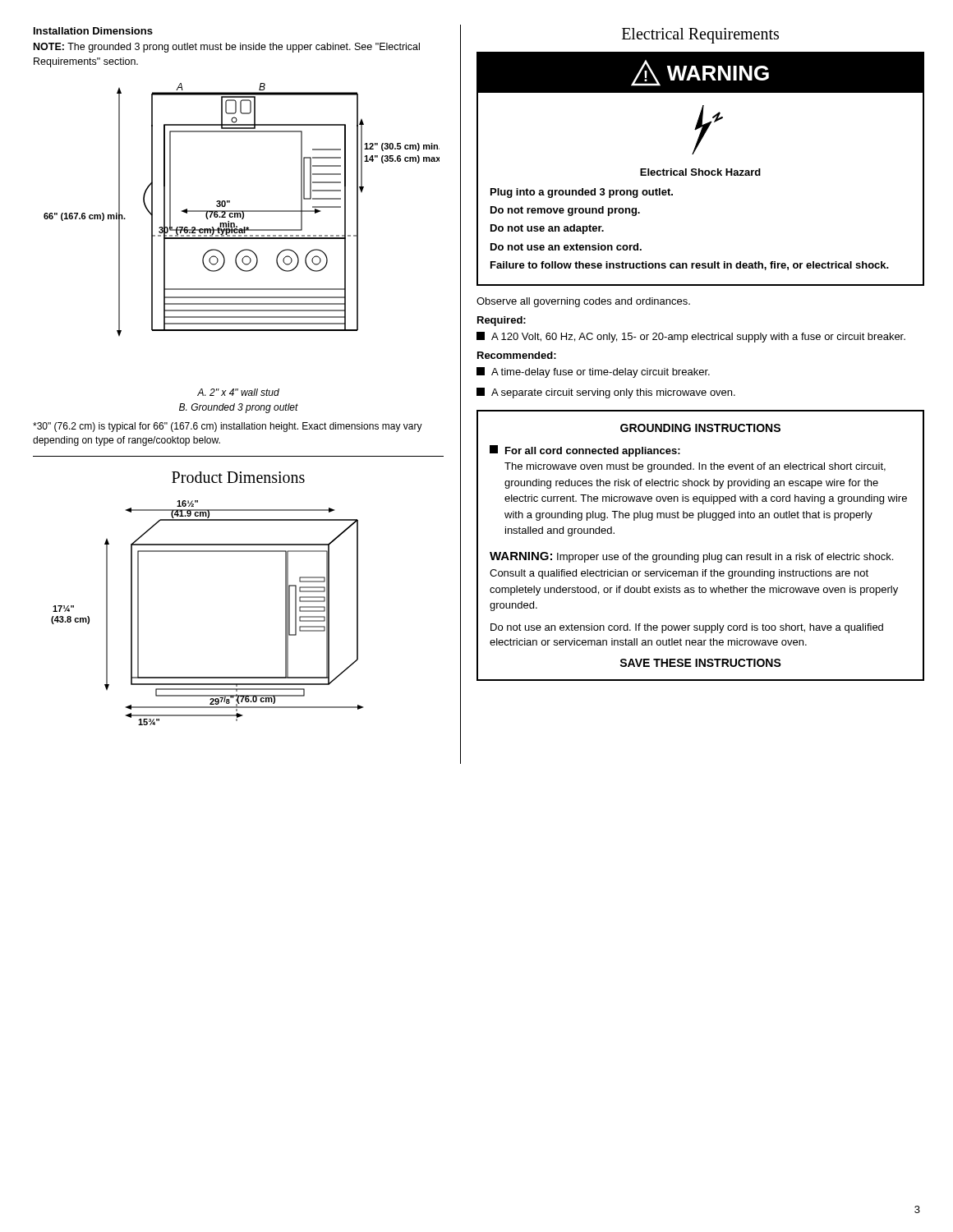Click the passage that begins "A separate circuit serving only this microwave"
This screenshot has height=1232, width=953.
pyautogui.click(x=606, y=392)
